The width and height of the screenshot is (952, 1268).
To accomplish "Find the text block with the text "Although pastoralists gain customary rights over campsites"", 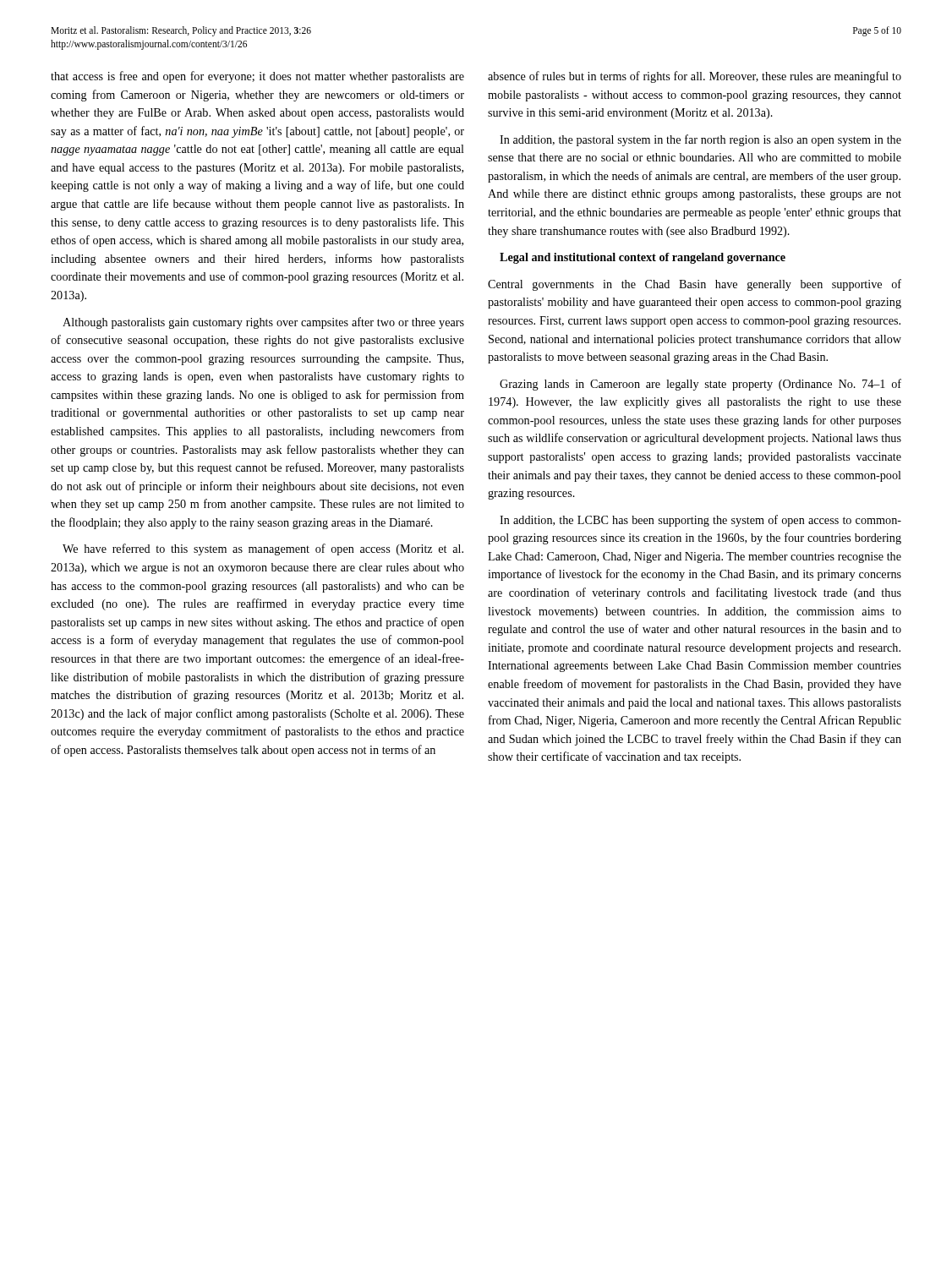I will pos(257,423).
